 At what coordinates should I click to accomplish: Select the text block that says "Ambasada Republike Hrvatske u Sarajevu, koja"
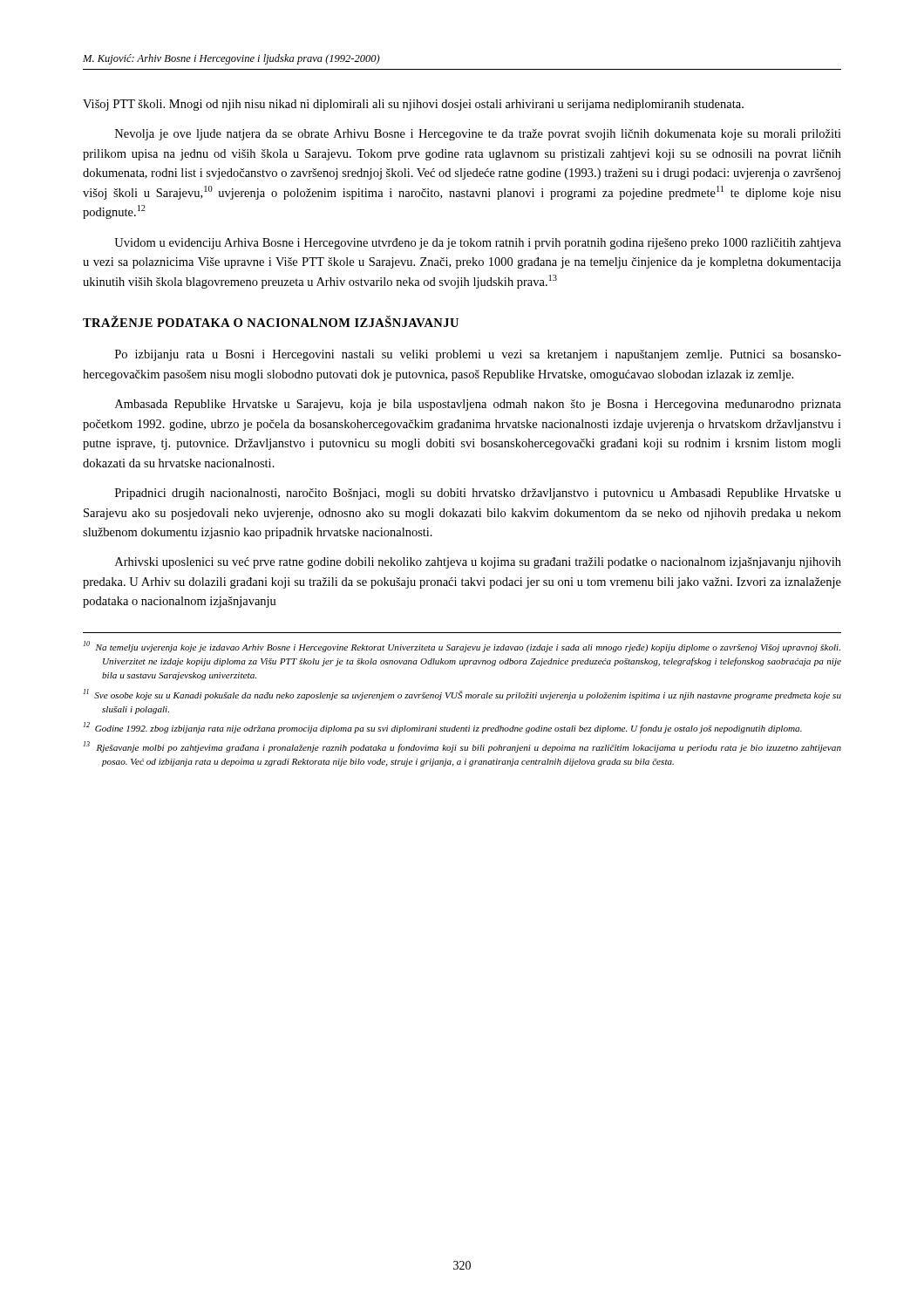tap(462, 433)
